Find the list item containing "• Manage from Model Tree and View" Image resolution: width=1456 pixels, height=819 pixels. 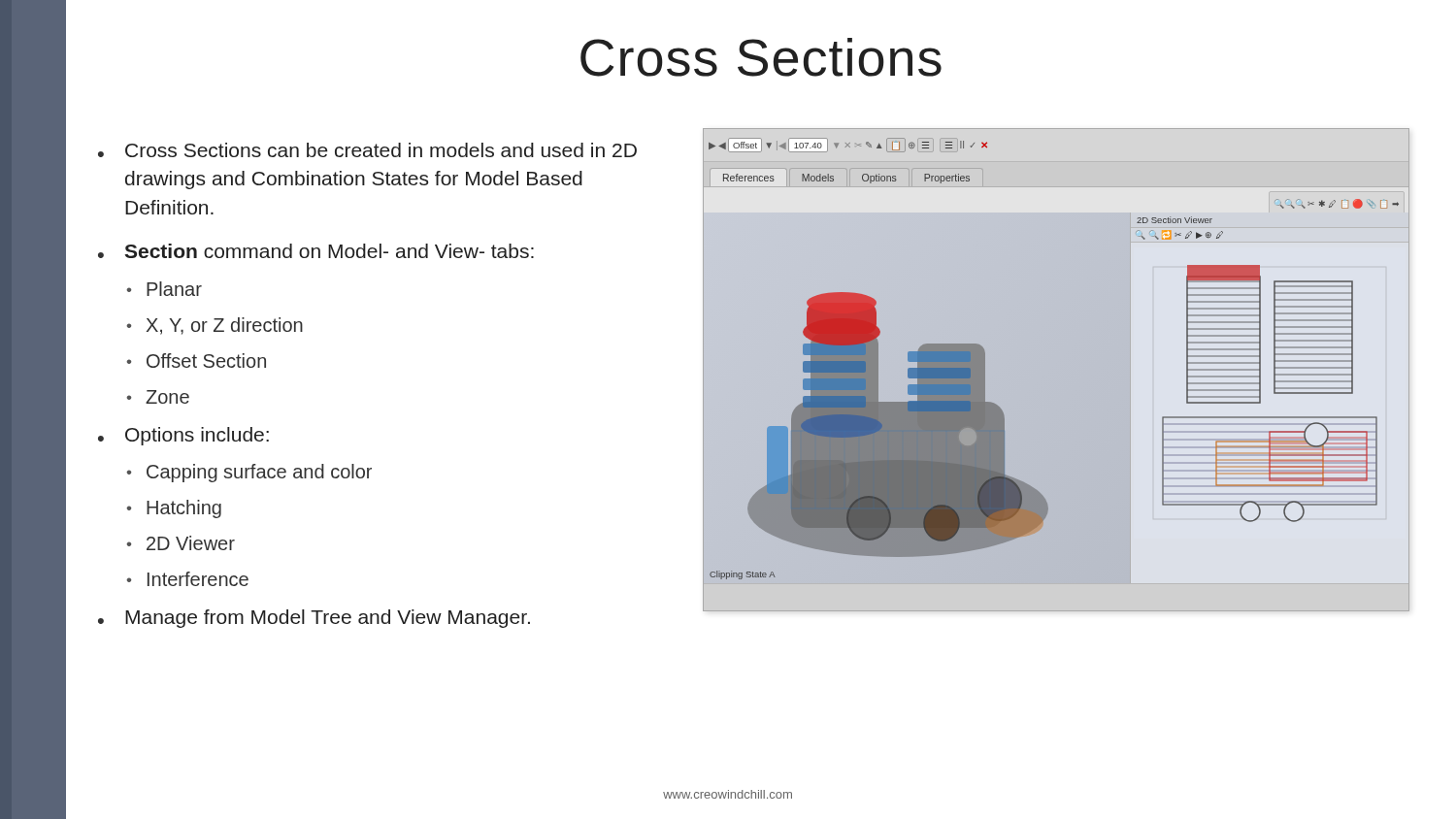click(x=314, y=618)
